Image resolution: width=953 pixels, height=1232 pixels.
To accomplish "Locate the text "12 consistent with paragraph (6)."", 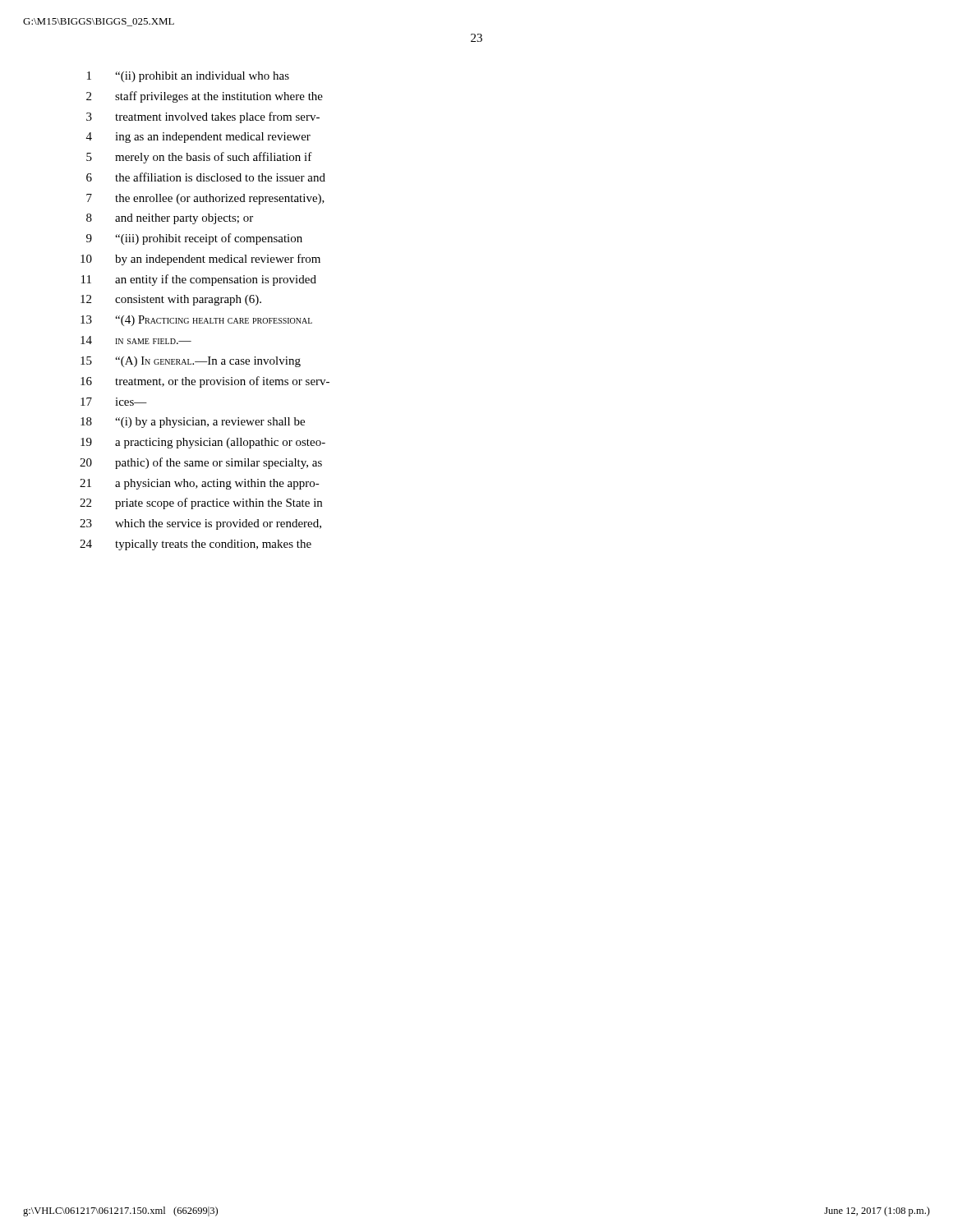I will [171, 300].
